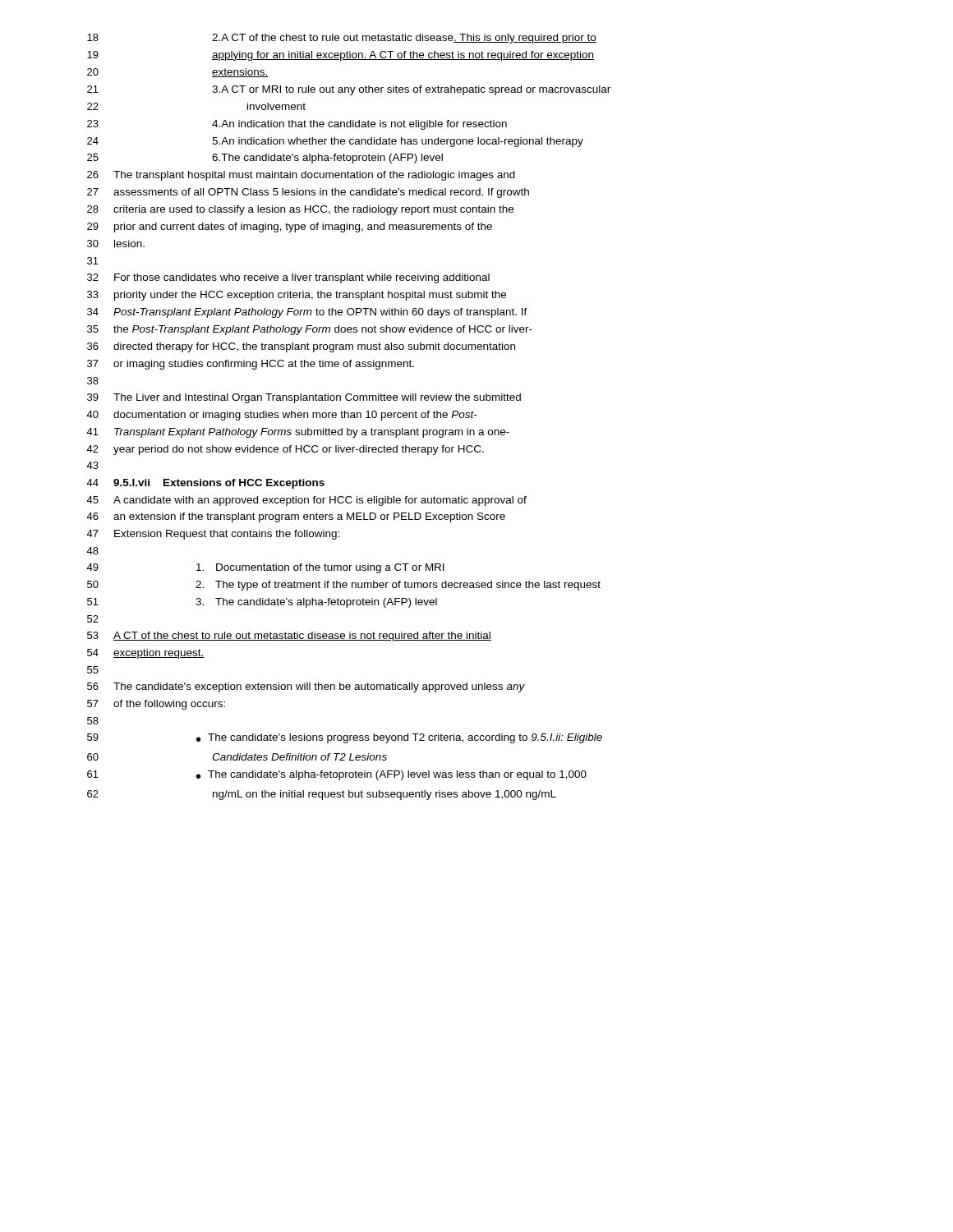The height and width of the screenshot is (1232, 953).
Task: Click on the block starting "51 3. The candidate's alpha-fetoprotein (AFP) level"
Action: [262, 603]
